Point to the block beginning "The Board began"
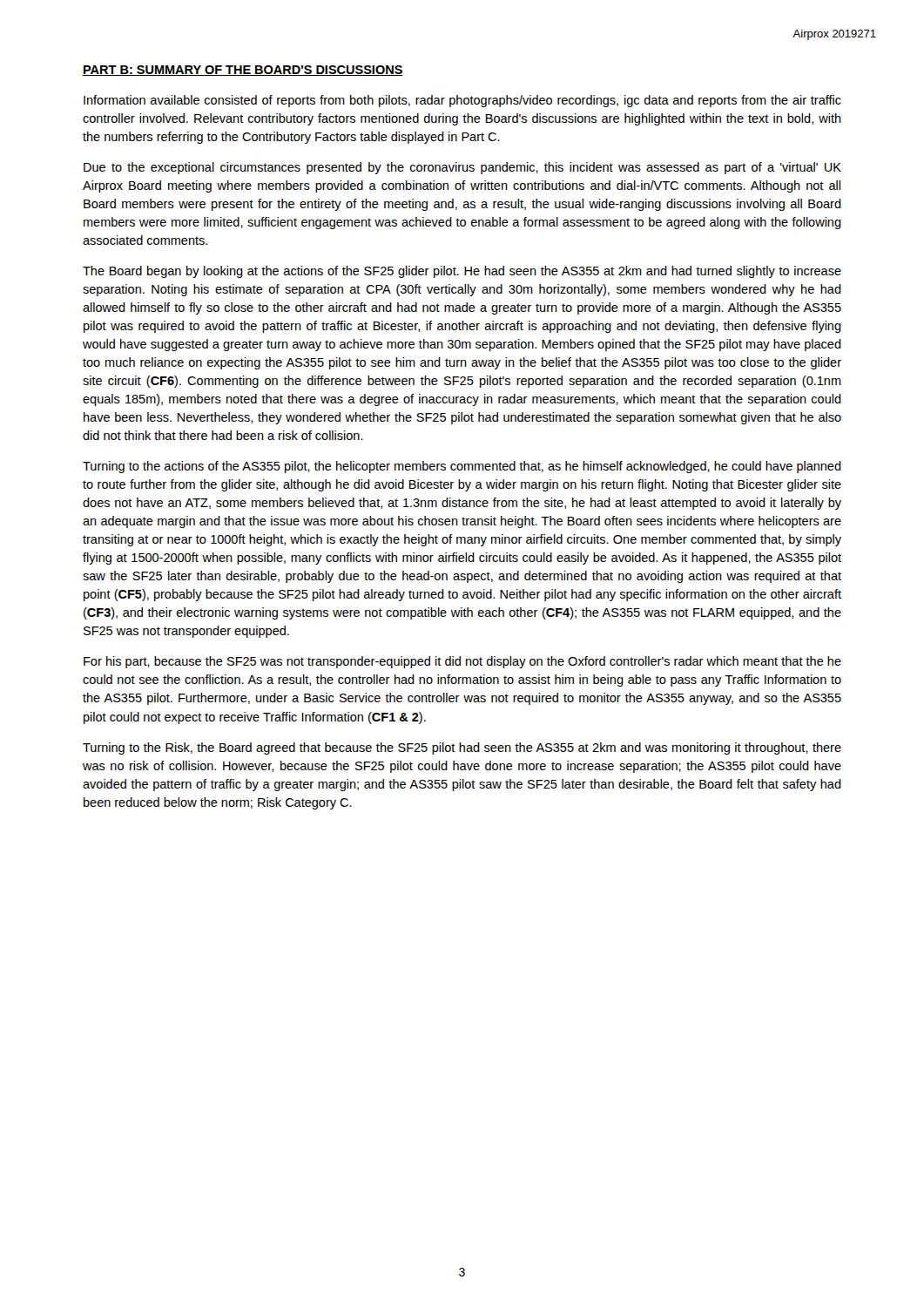Image resolution: width=924 pixels, height=1307 pixels. click(462, 354)
